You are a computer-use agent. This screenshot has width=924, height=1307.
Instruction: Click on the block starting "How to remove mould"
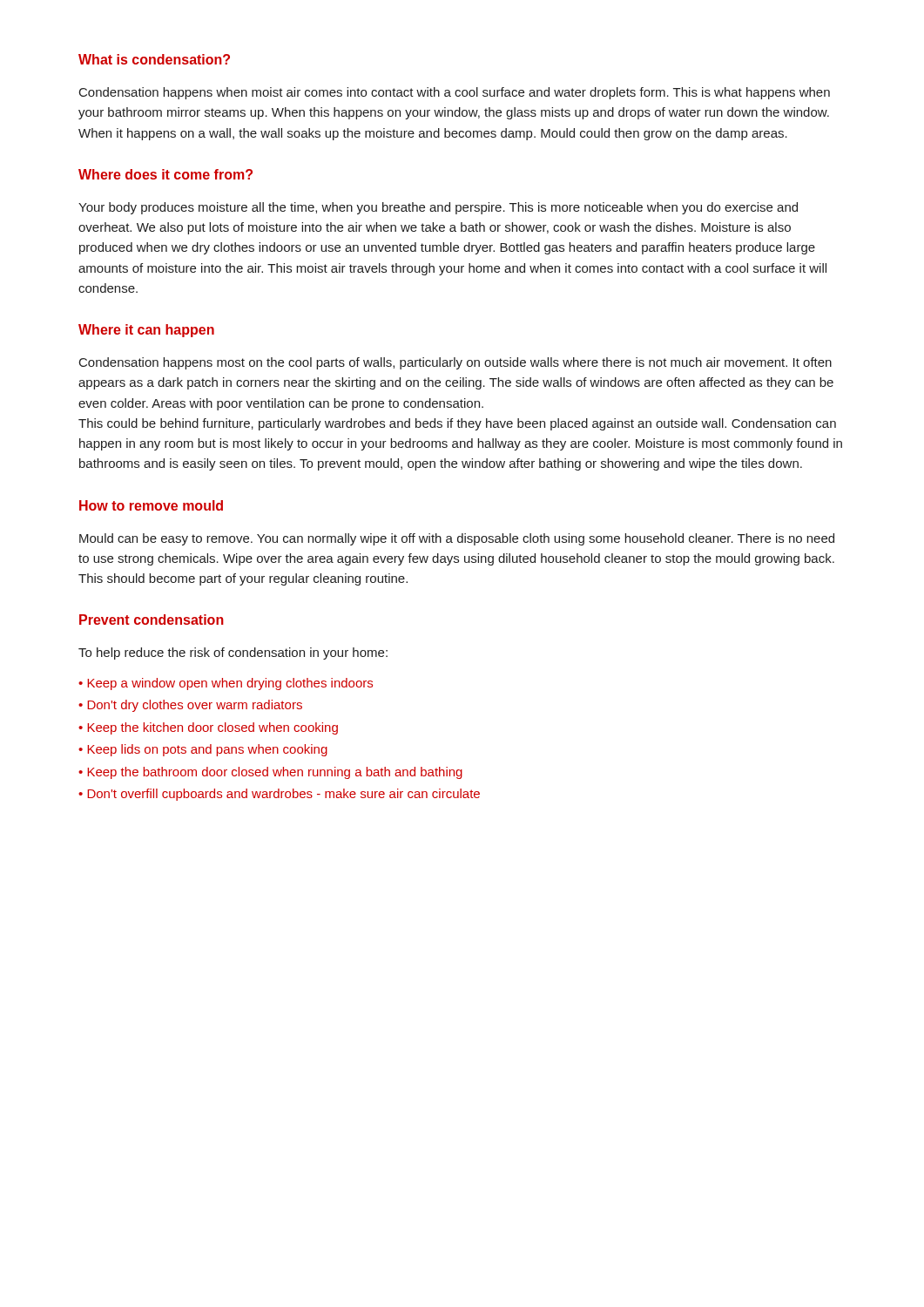pos(151,505)
